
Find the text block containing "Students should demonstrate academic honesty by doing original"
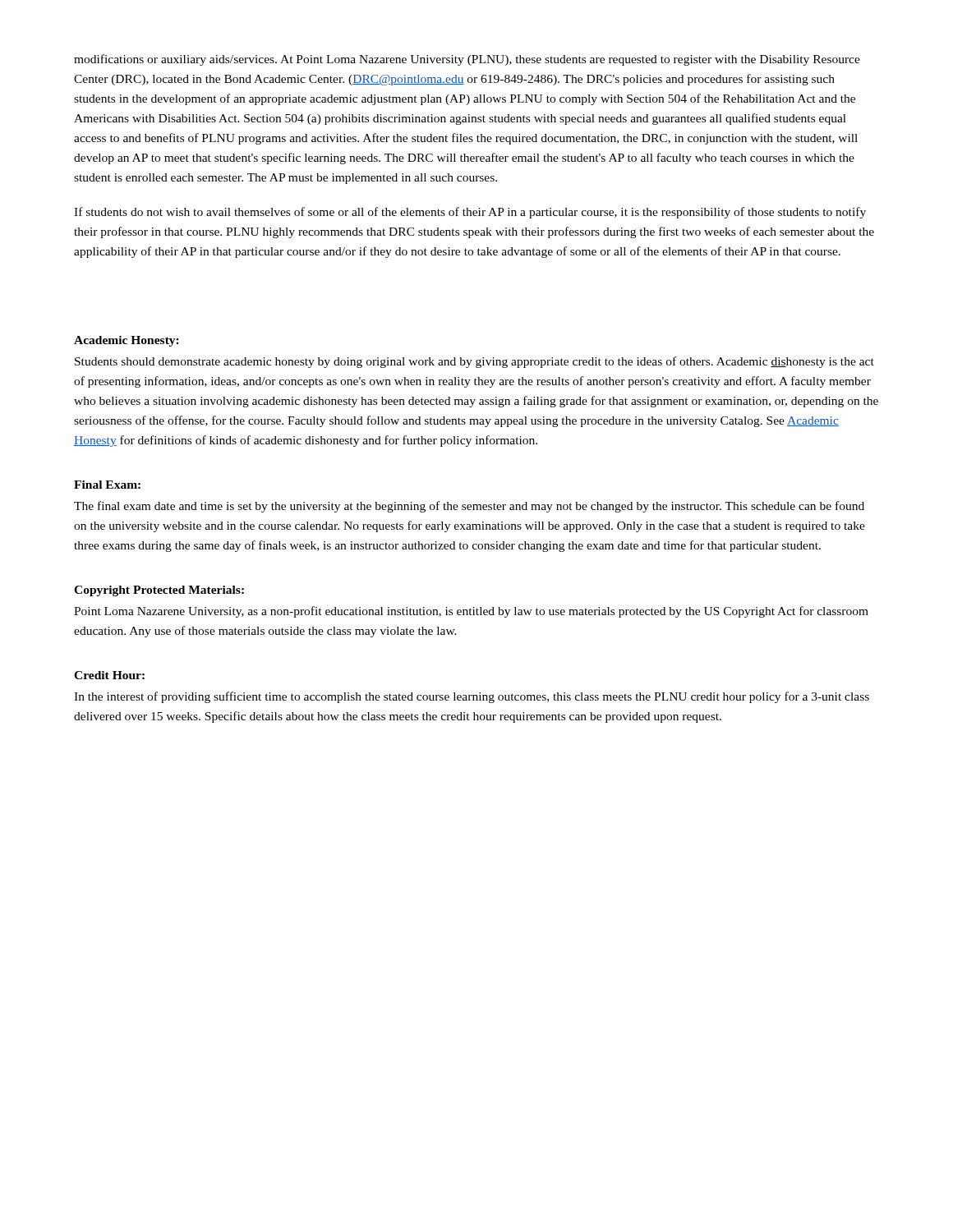pyautogui.click(x=476, y=401)
